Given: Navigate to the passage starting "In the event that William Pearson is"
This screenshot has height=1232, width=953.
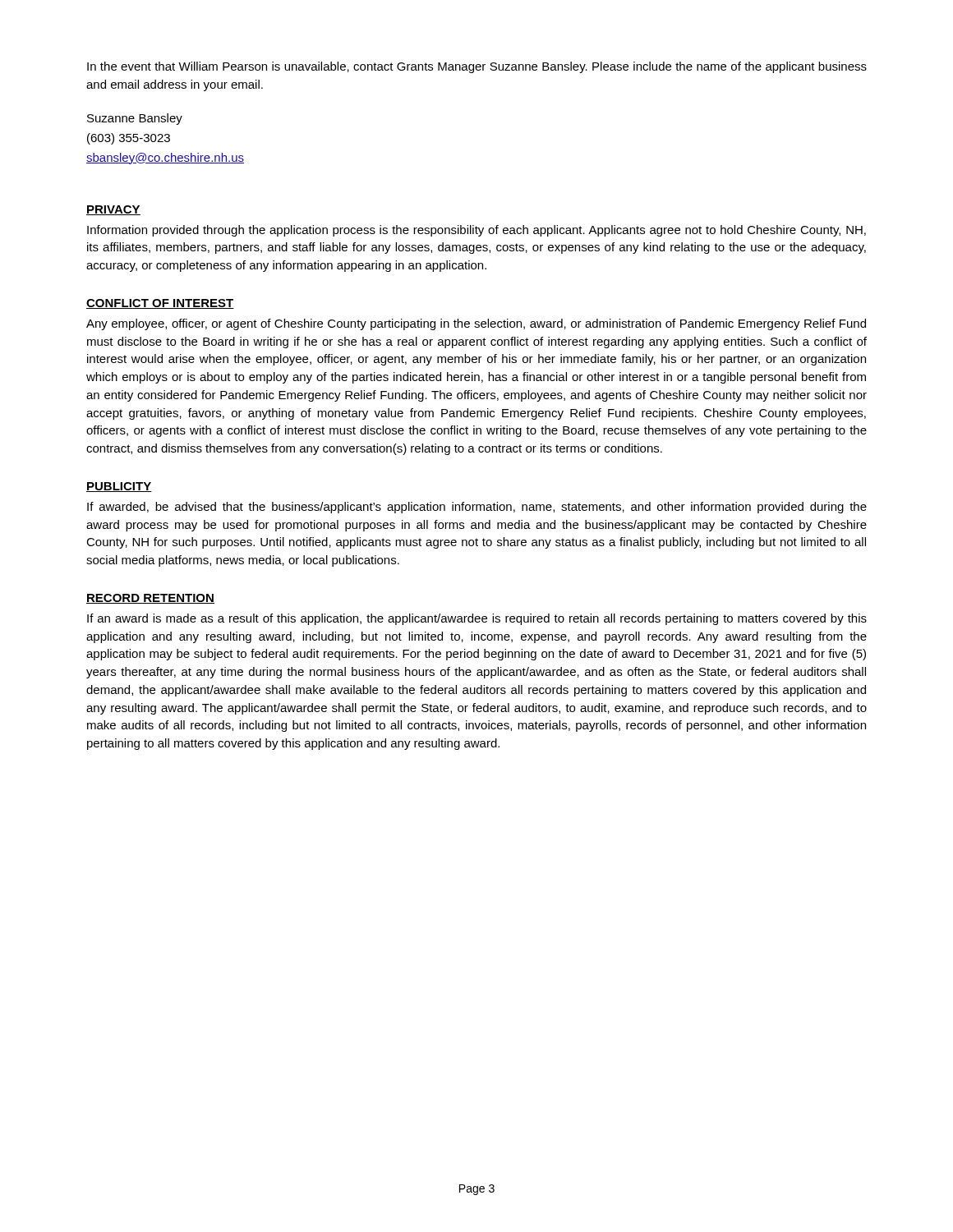Looking at the screenshot, I should coord(476,75).
